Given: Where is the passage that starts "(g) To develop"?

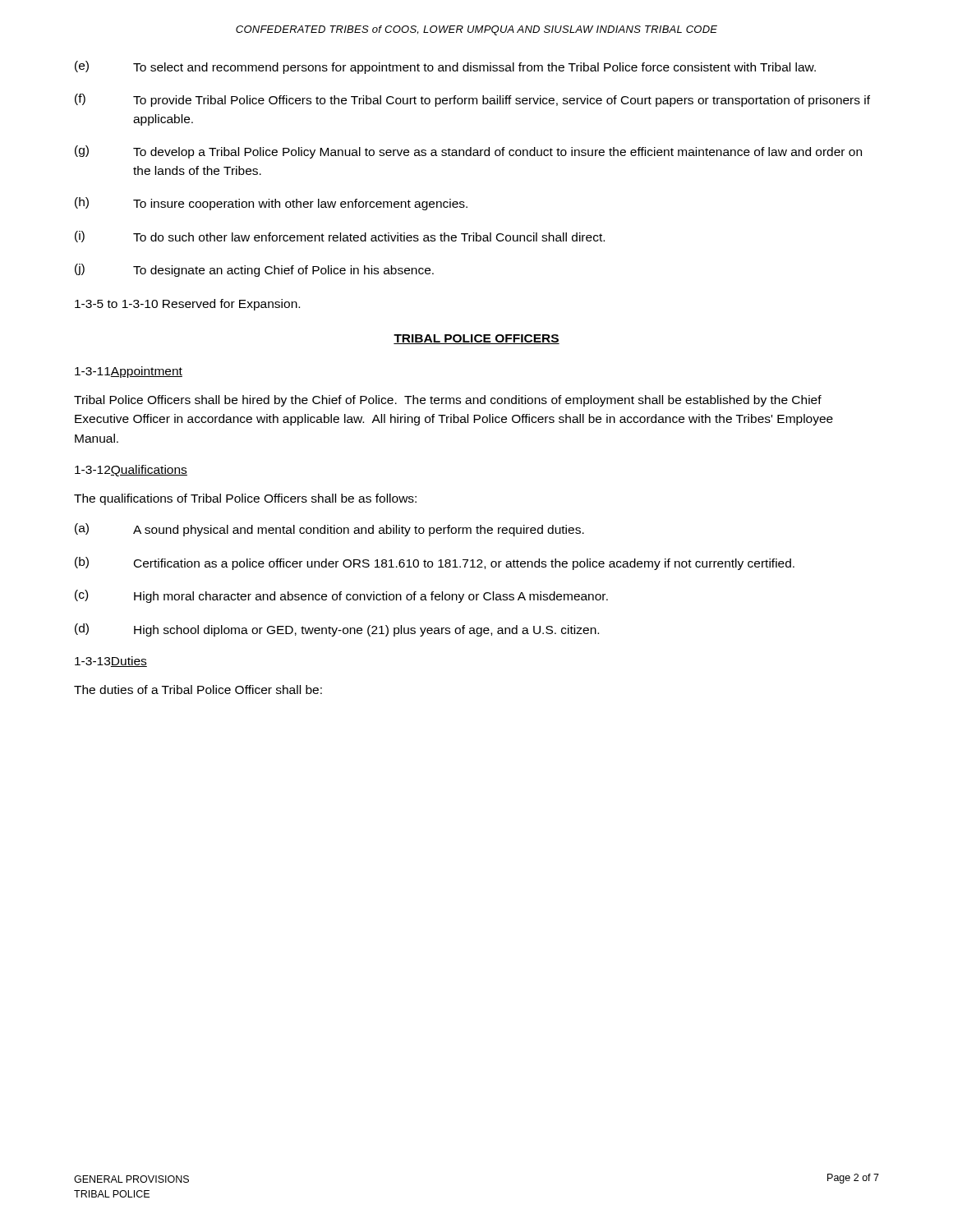Looking at the screenshot, I should 476,162.
